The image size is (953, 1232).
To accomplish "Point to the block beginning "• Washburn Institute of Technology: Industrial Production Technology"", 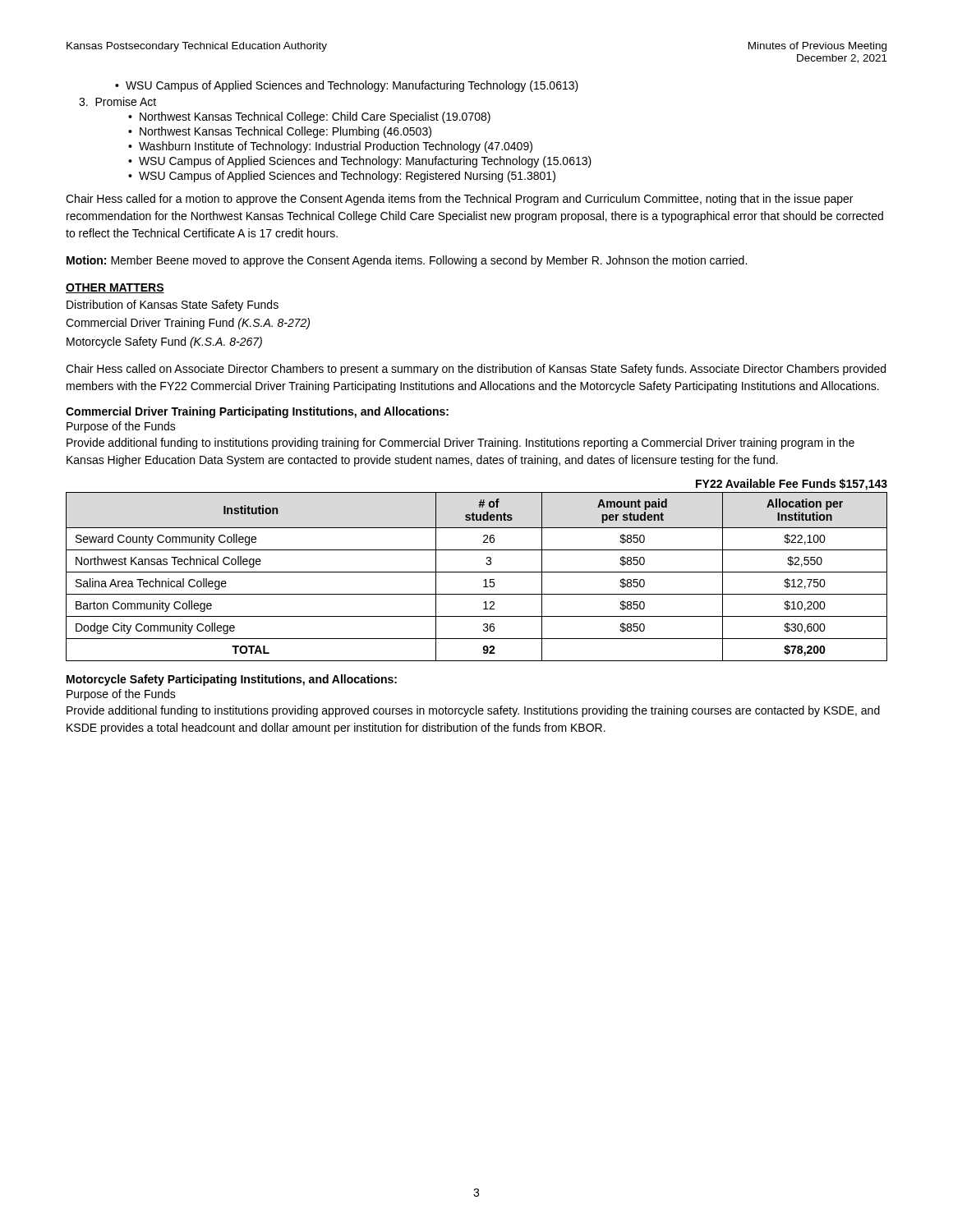I will [x=331, y=146].
